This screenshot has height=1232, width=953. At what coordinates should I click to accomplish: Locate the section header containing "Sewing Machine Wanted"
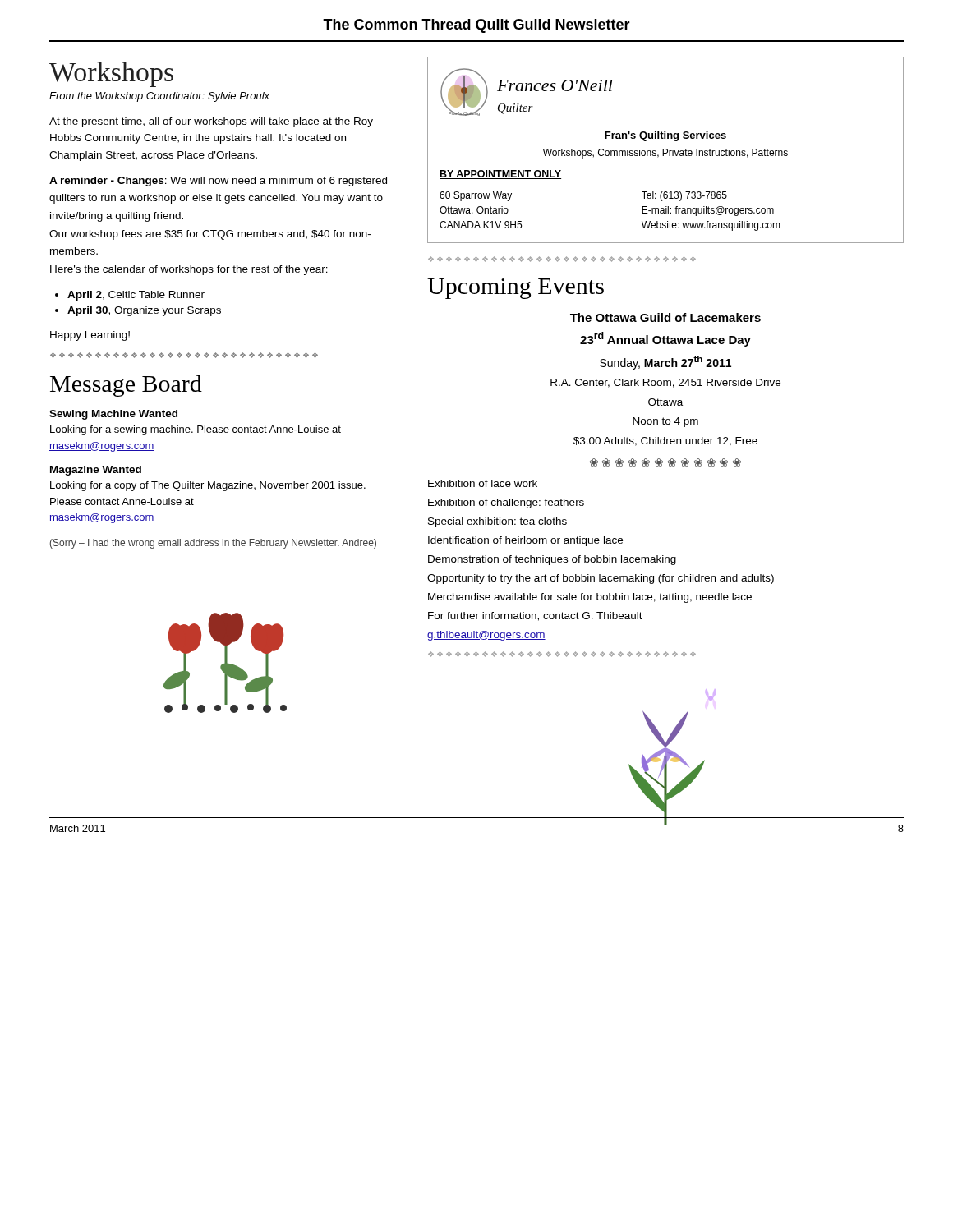click(x=113, y=415)
